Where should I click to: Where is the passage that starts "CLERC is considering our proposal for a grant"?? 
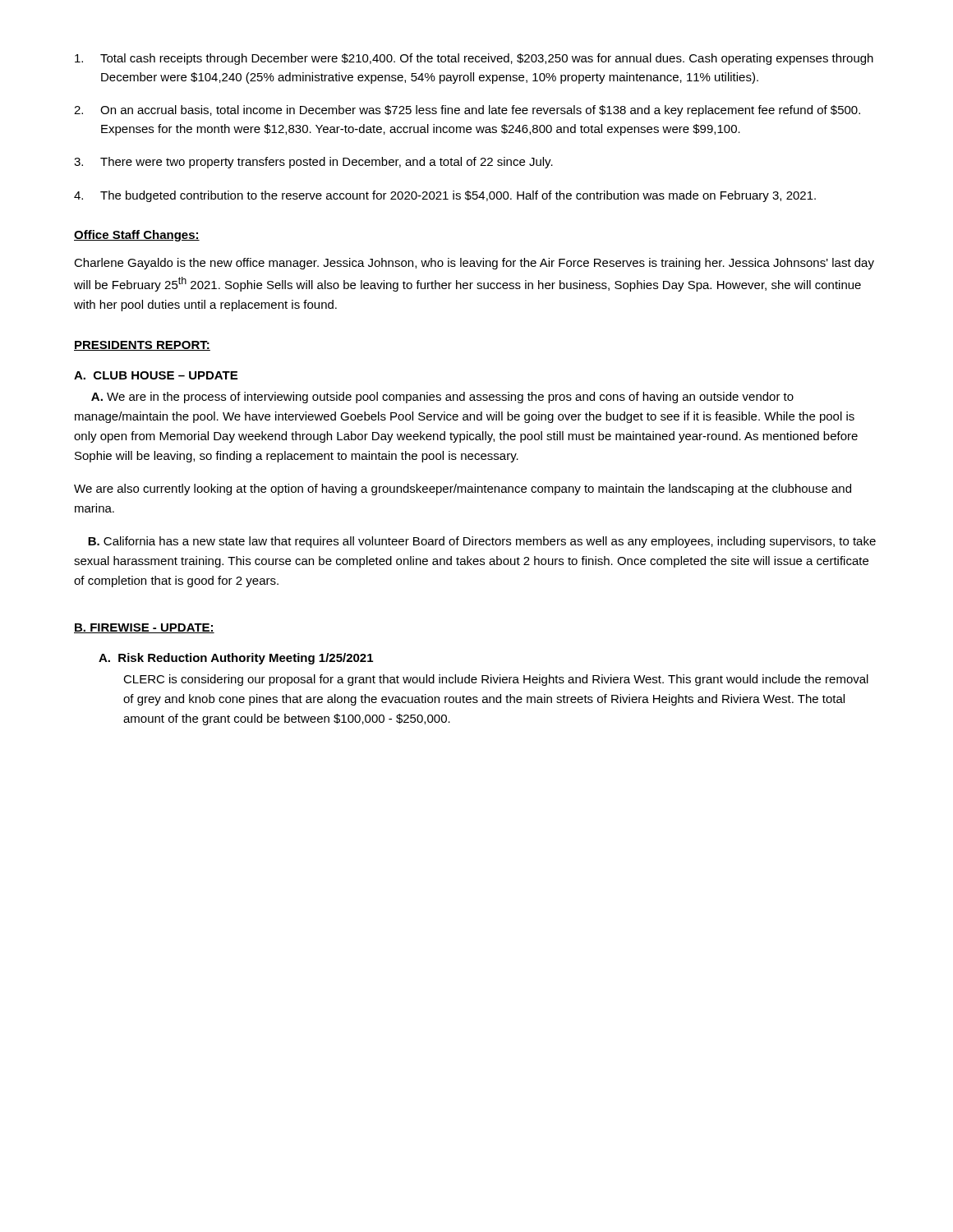(496, 699)
